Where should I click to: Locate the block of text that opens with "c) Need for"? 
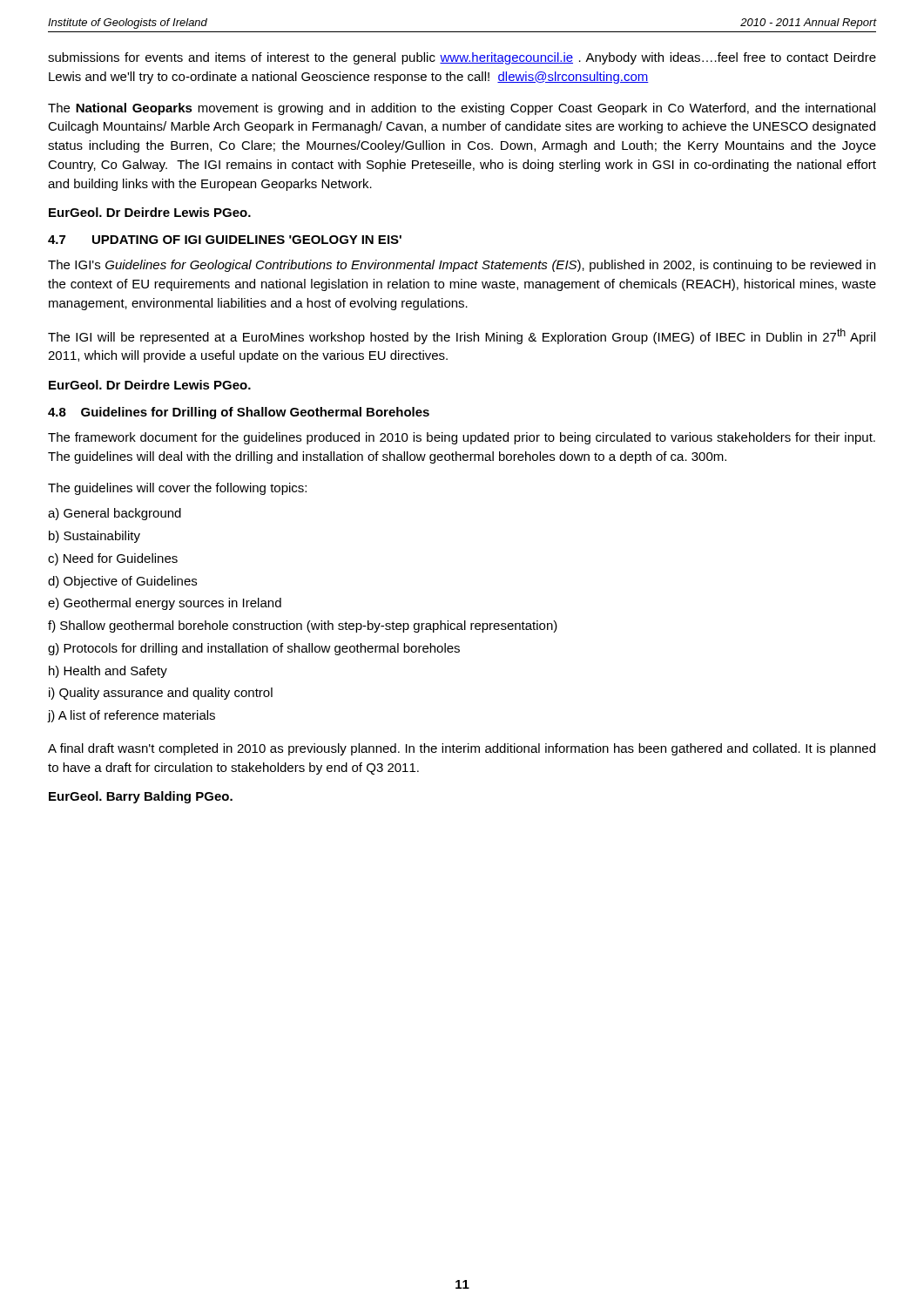click(x=113, y=558)
